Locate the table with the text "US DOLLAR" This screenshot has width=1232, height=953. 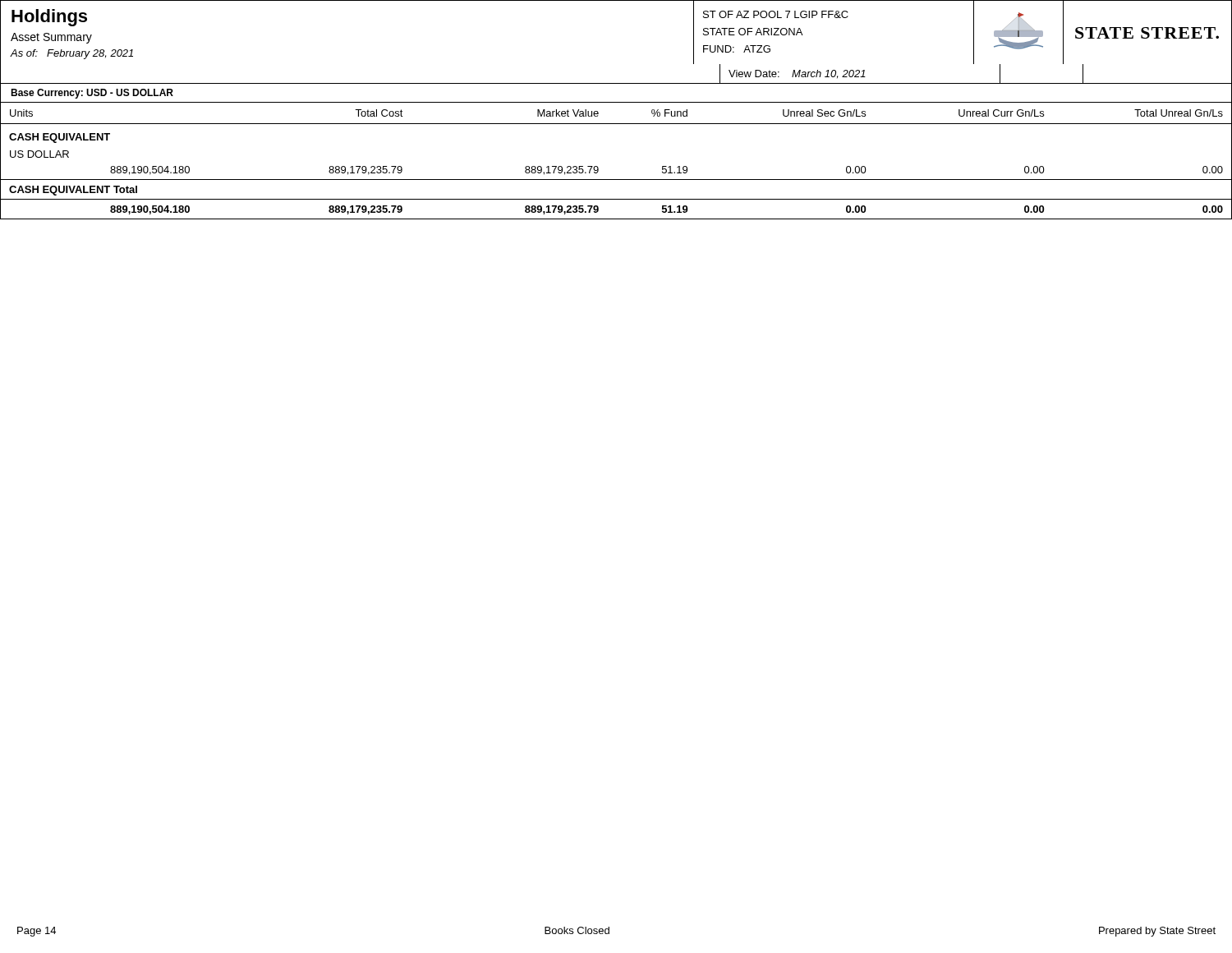[x=616, y=161]
